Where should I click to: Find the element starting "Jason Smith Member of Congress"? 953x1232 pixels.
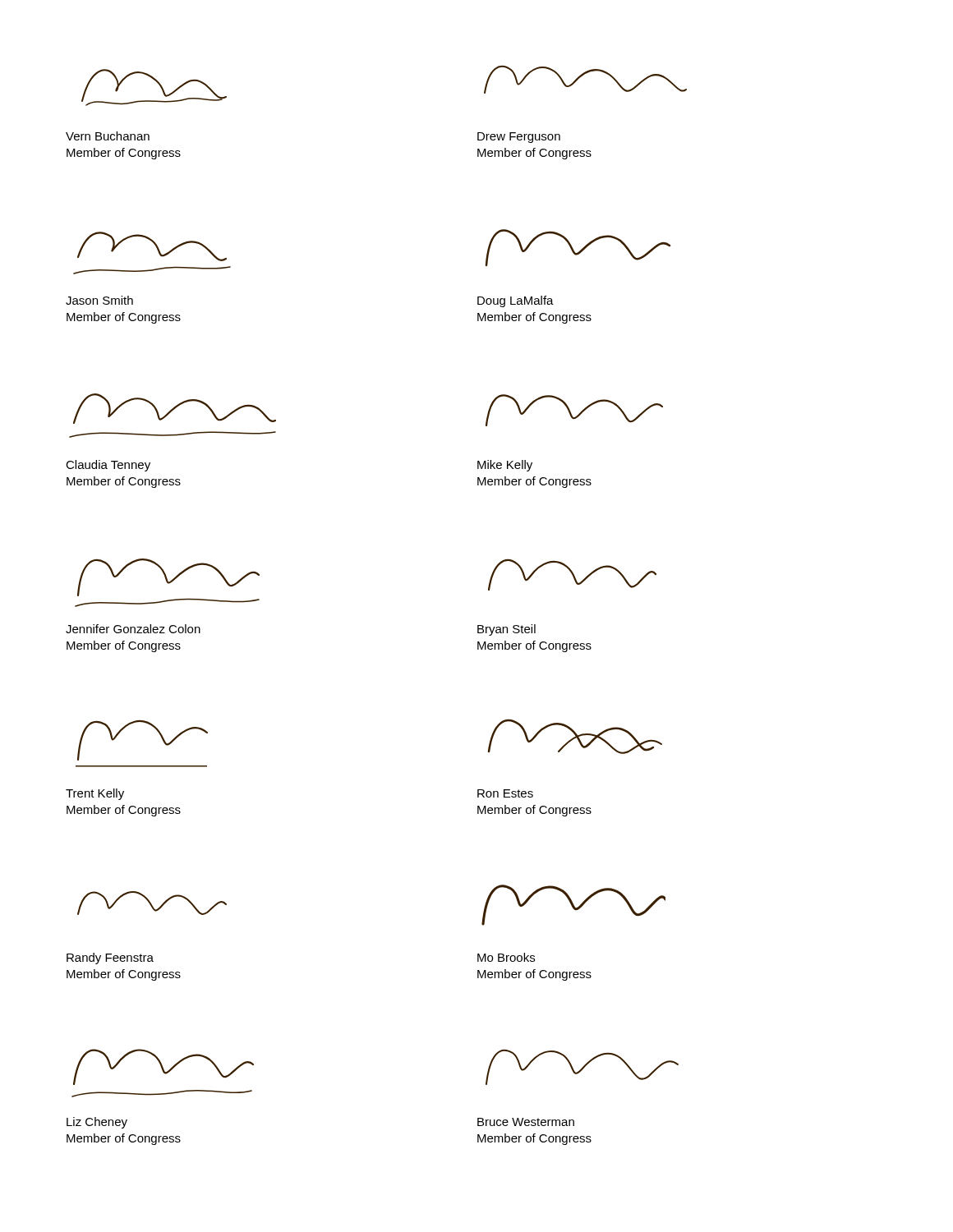point(99,300)
